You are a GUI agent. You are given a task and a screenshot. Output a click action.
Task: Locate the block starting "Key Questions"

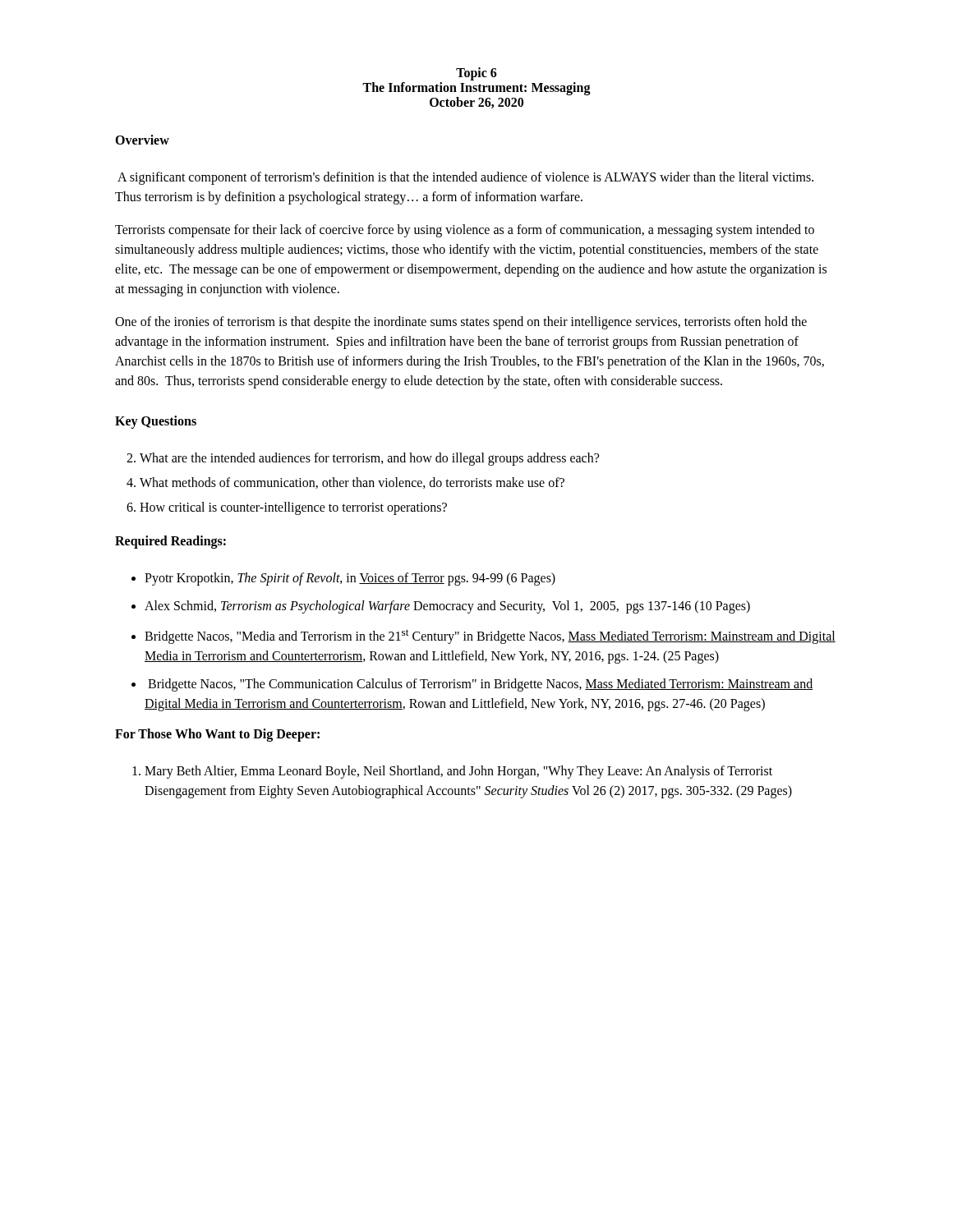pyautogui.click(x=156, y=421)
